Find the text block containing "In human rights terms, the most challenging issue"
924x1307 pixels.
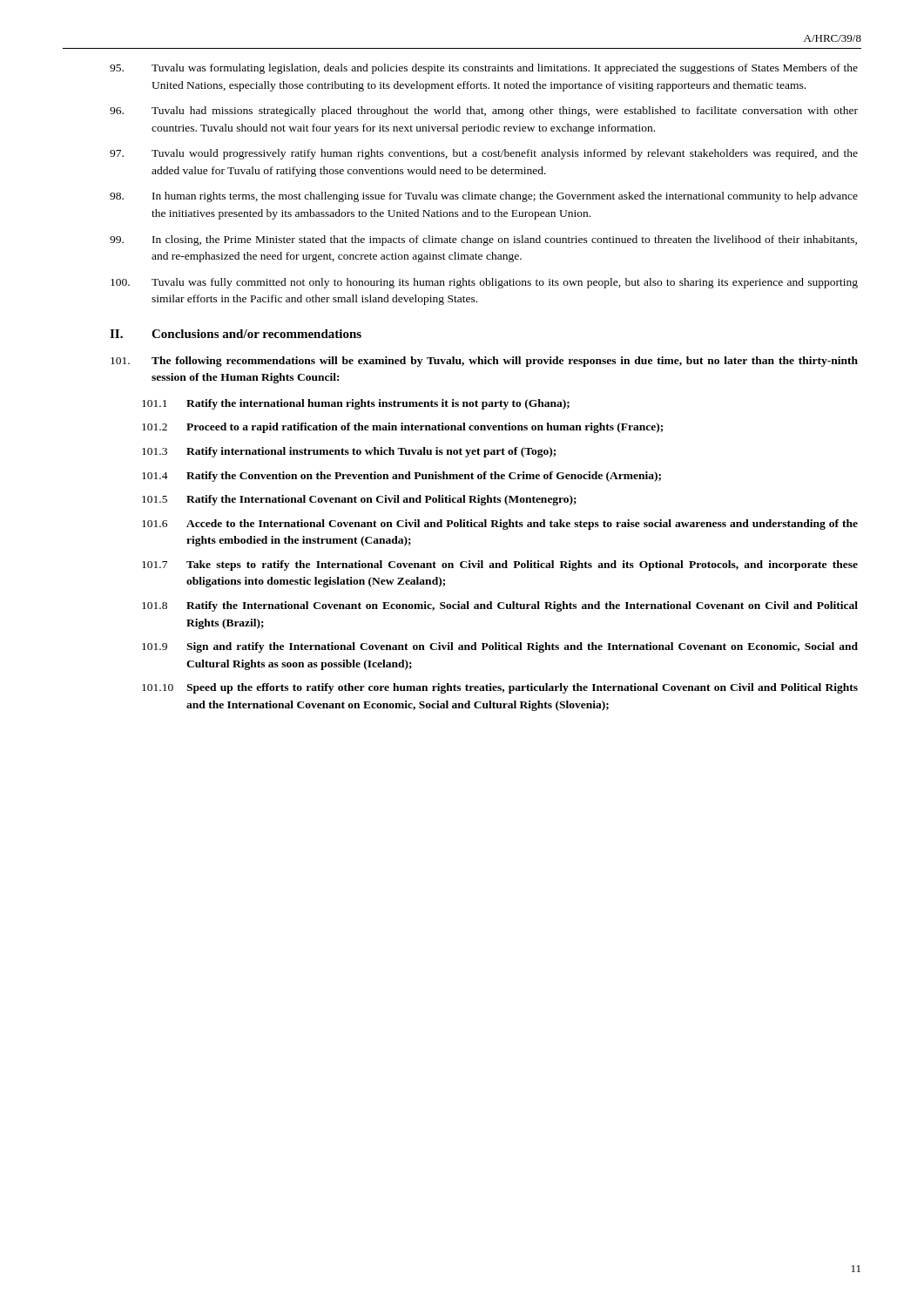(484, 205)
